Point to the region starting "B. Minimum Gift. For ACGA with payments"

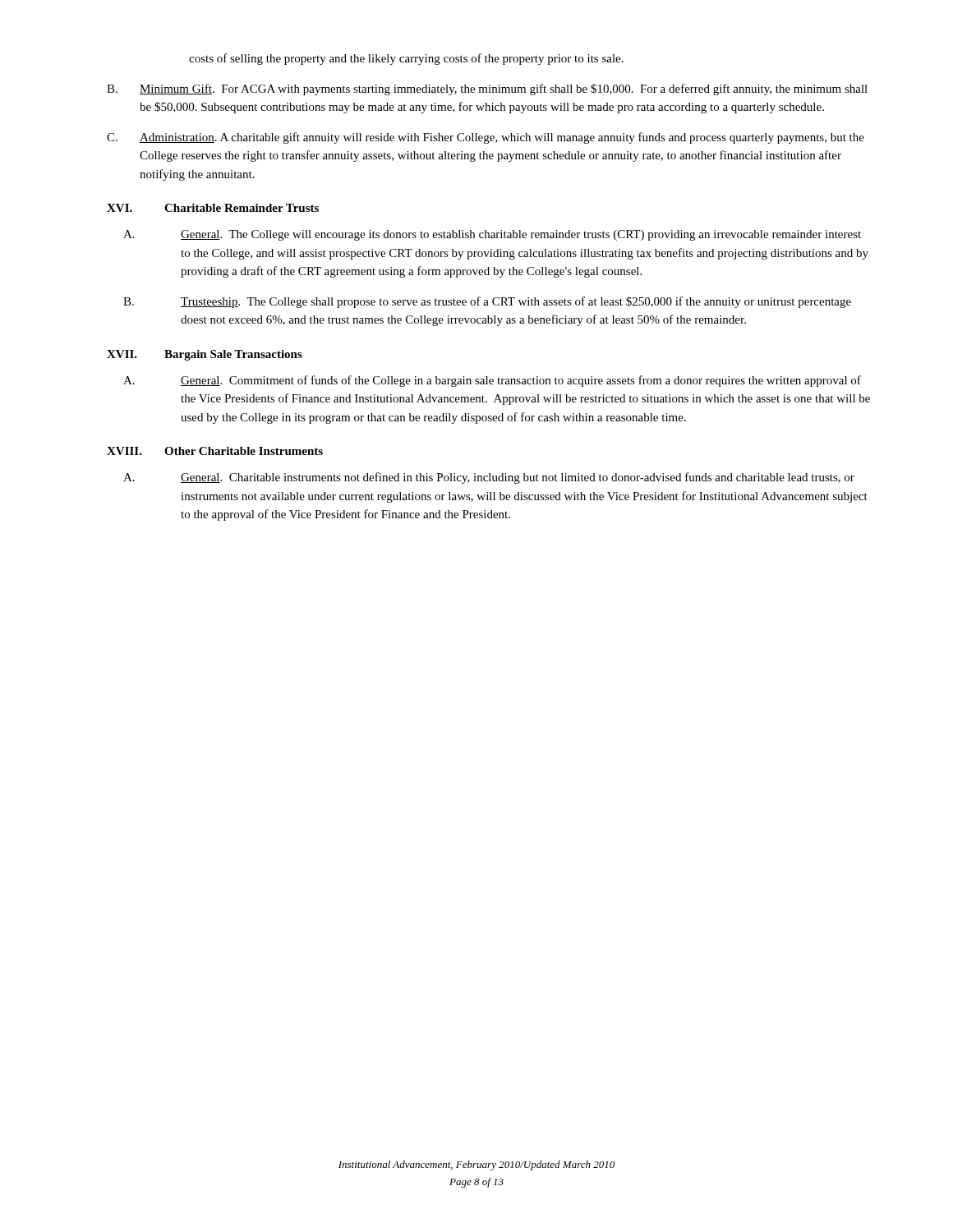[489, 98]
